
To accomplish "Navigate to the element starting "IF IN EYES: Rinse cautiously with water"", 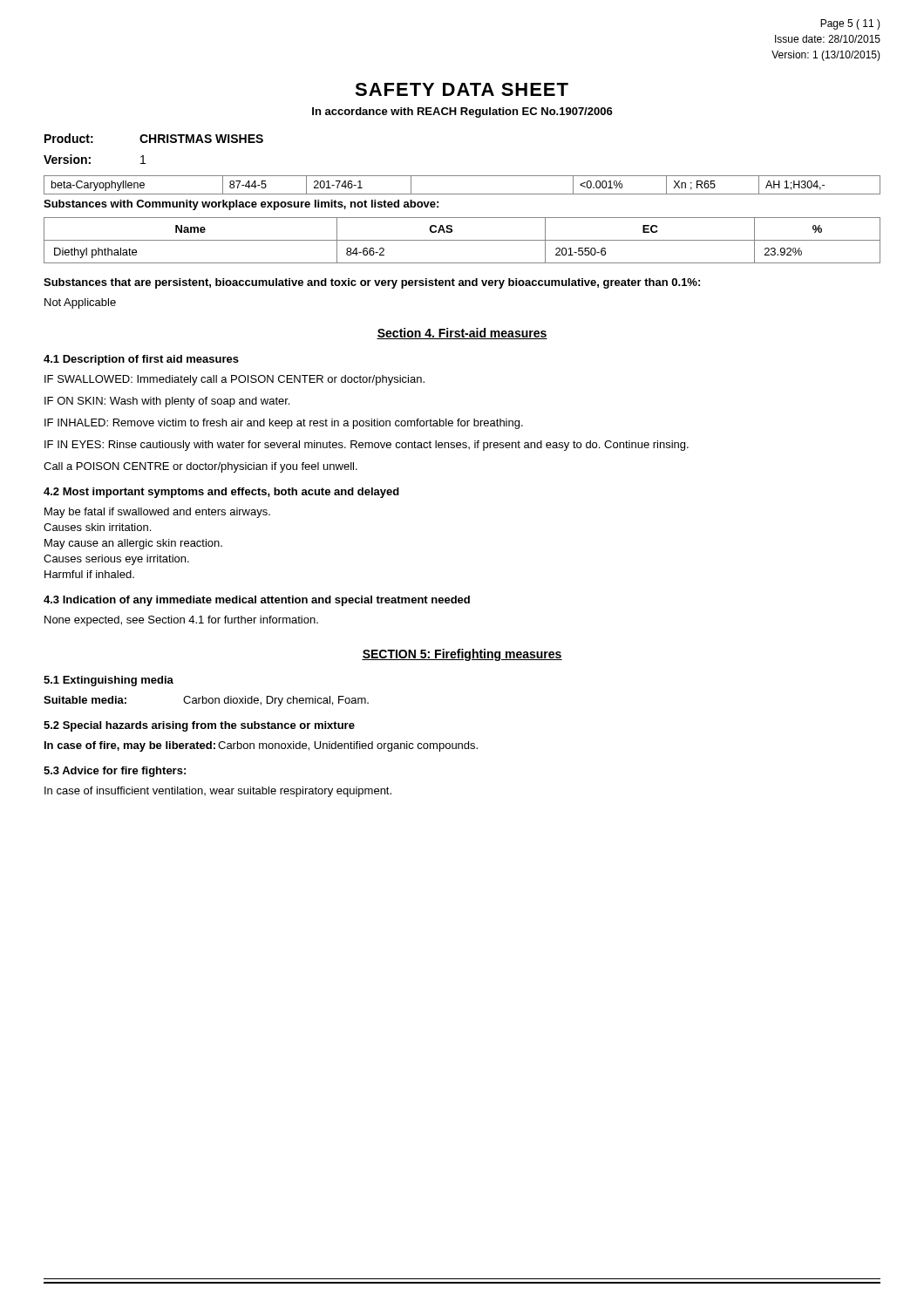I will coord(366,444).
